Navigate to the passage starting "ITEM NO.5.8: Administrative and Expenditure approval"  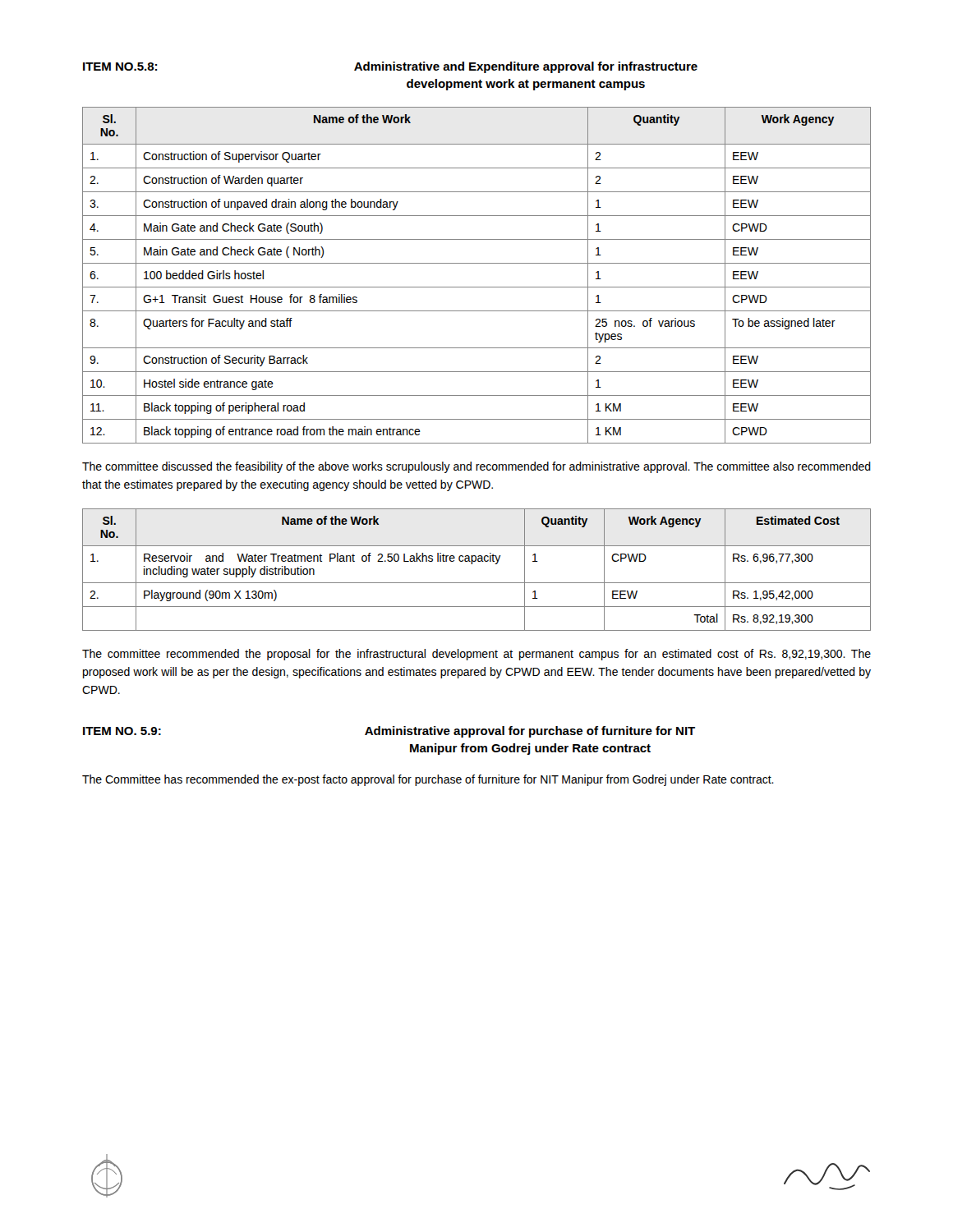tap(476, 75)
